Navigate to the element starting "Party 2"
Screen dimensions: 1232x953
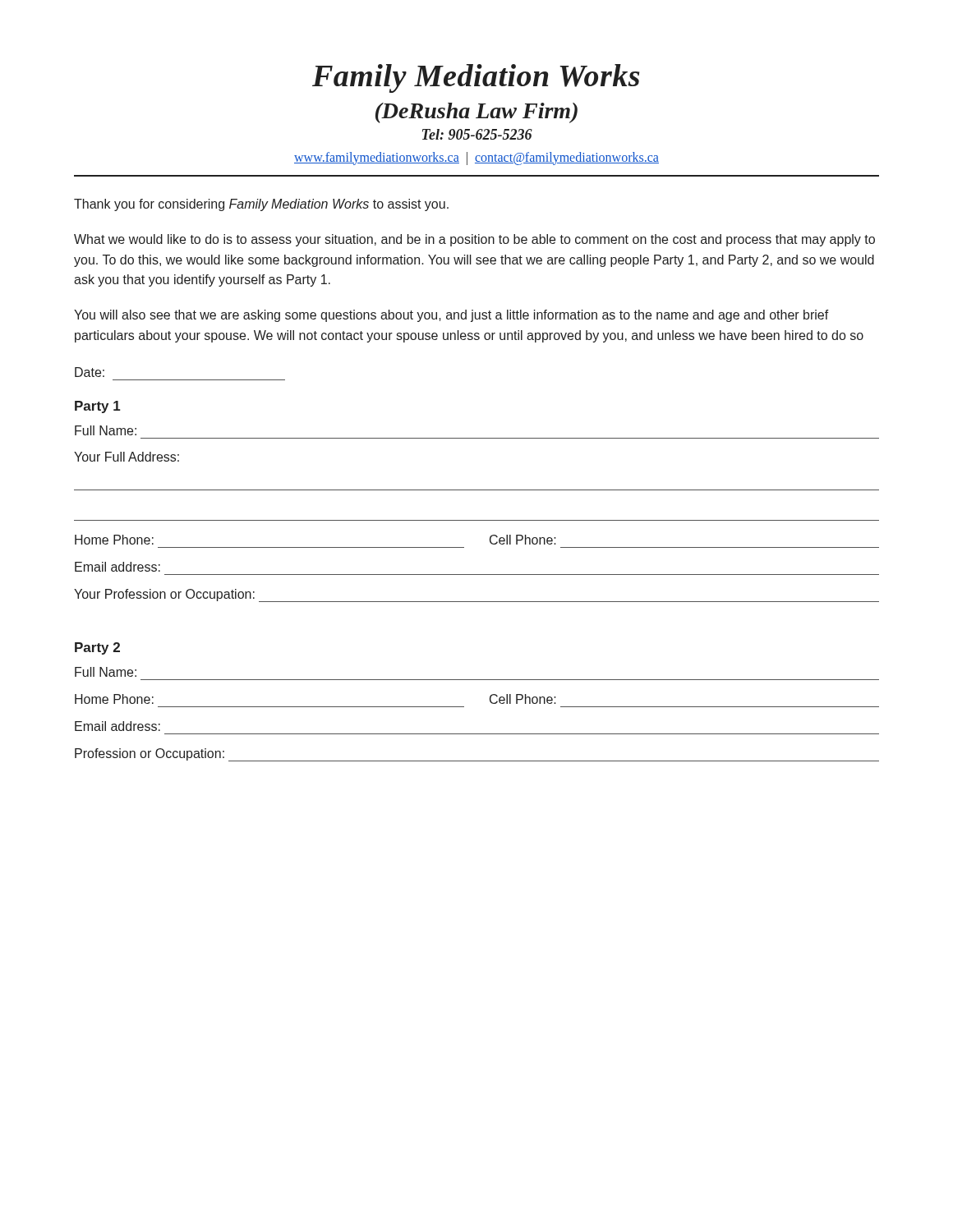tap(97, 647)
